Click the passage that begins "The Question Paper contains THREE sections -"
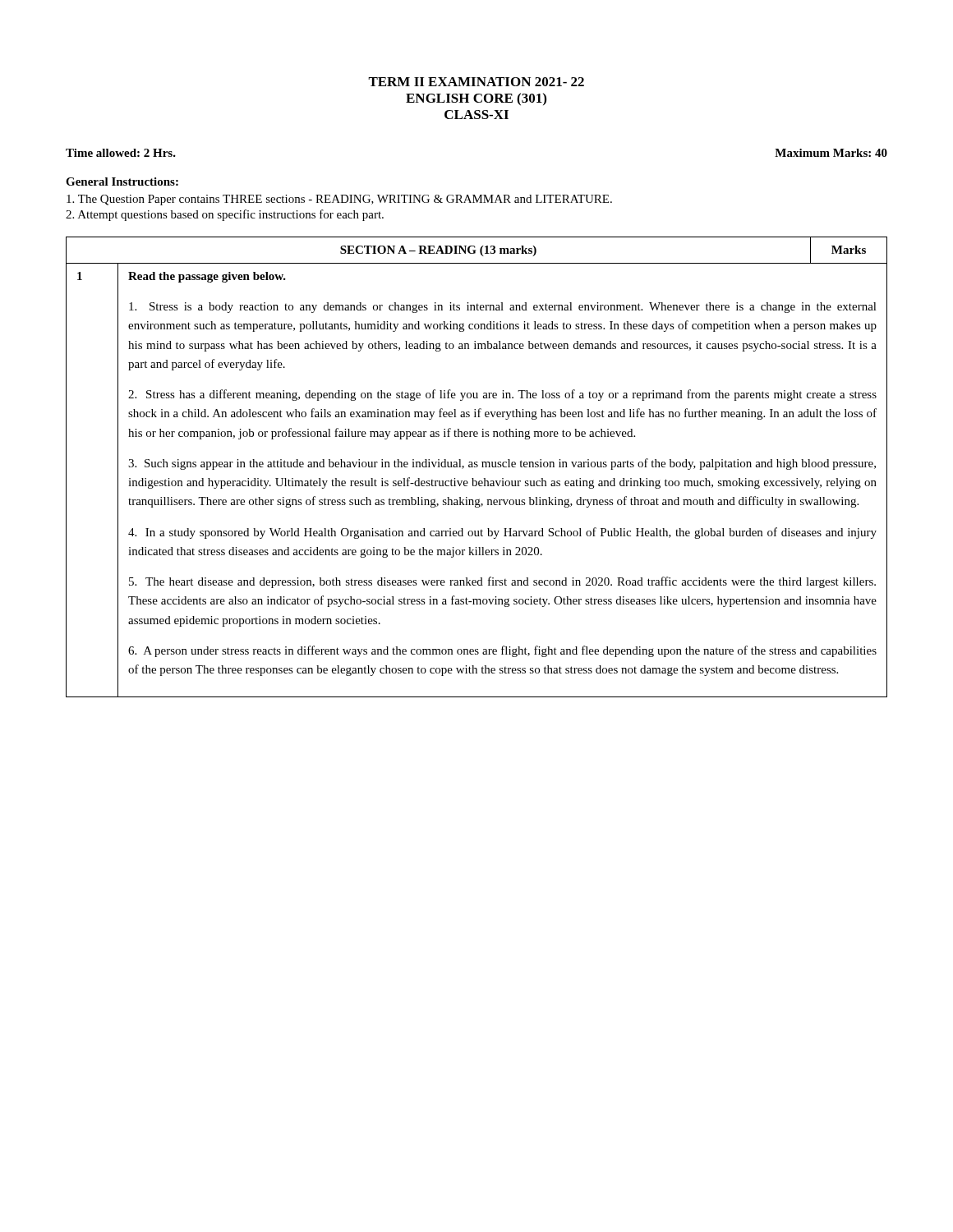 pos(476,199)
